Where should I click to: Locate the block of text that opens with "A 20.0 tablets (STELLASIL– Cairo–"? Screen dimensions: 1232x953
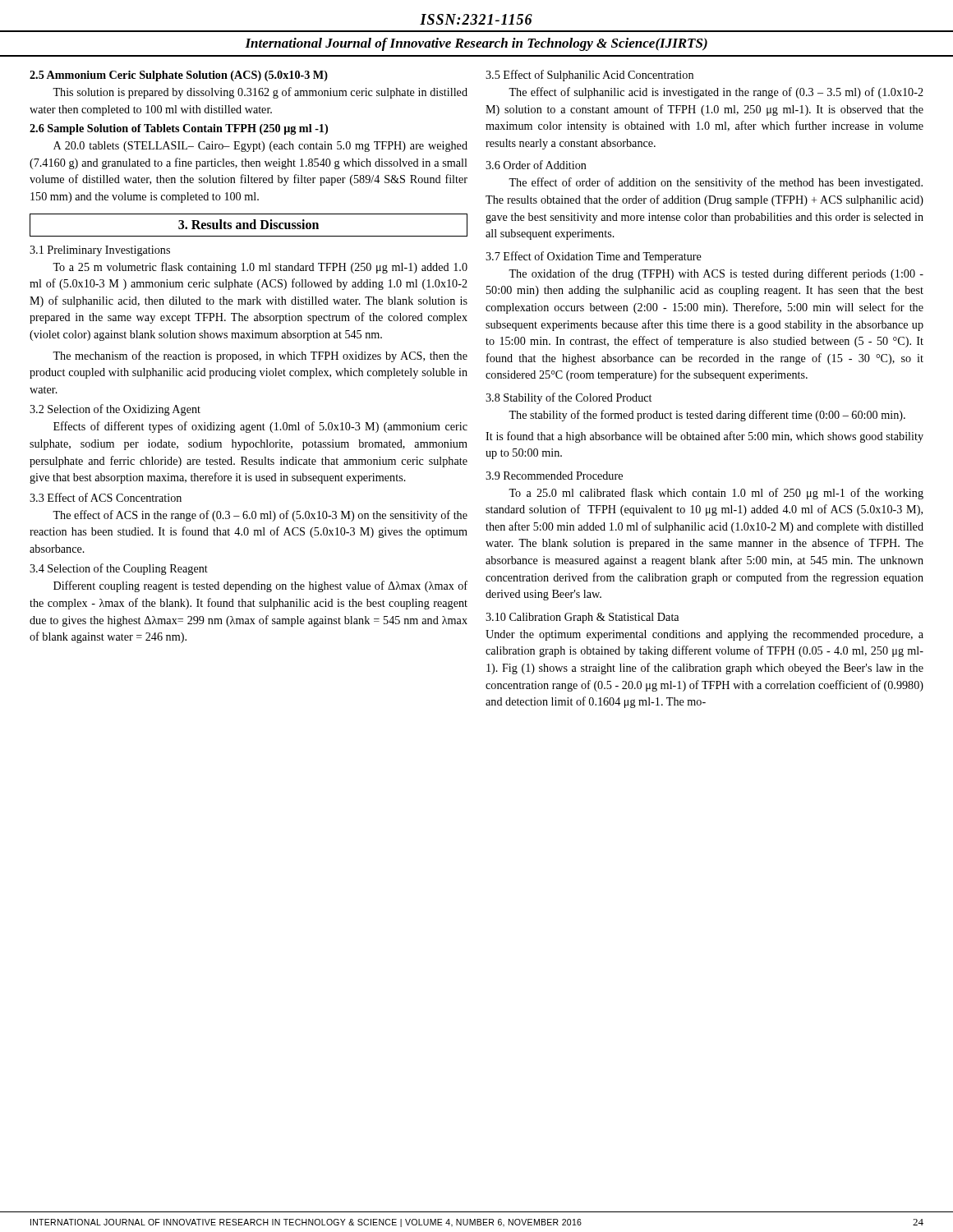click(248, 171)
